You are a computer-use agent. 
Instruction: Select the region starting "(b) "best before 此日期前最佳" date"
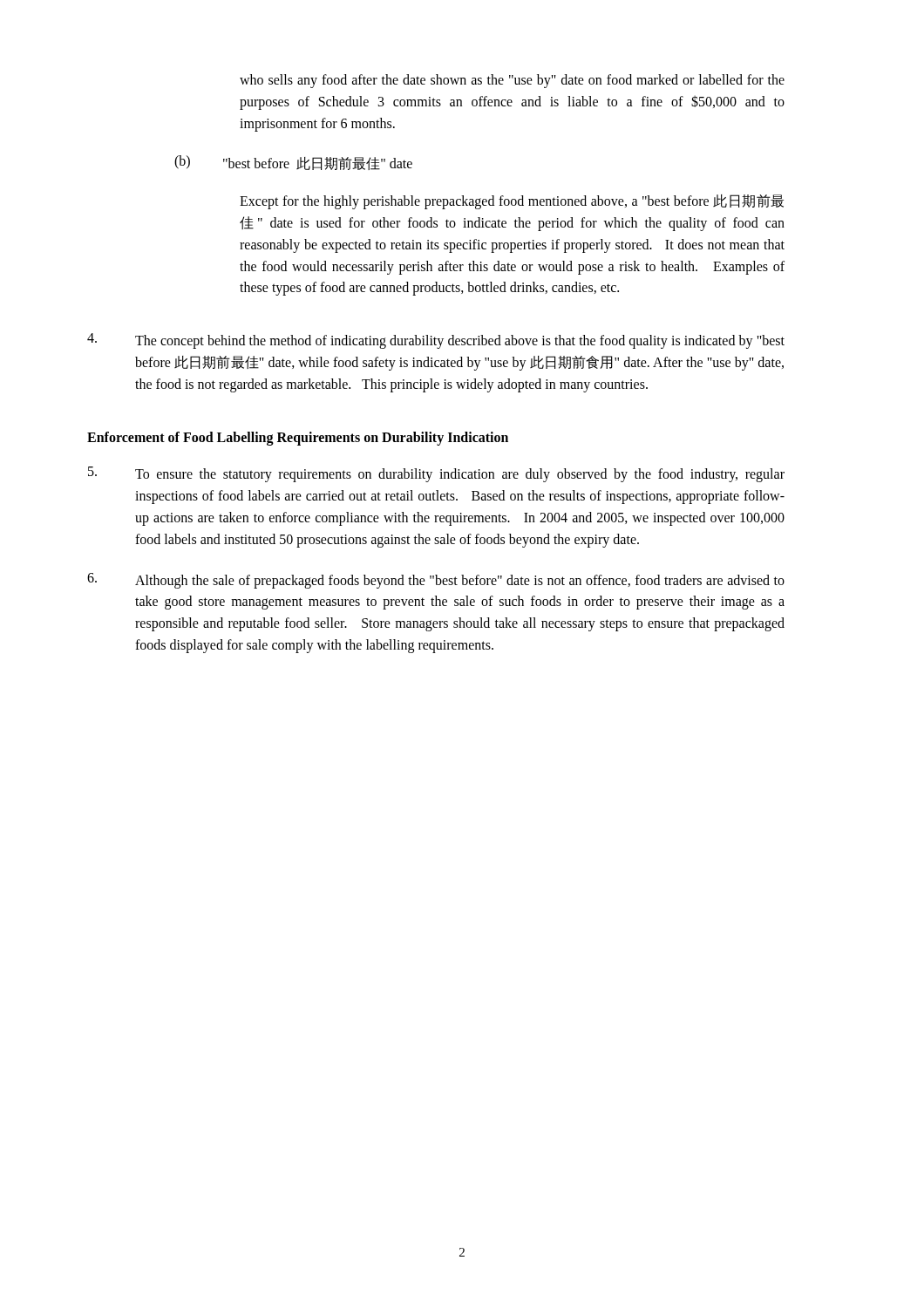pos(317,163)
